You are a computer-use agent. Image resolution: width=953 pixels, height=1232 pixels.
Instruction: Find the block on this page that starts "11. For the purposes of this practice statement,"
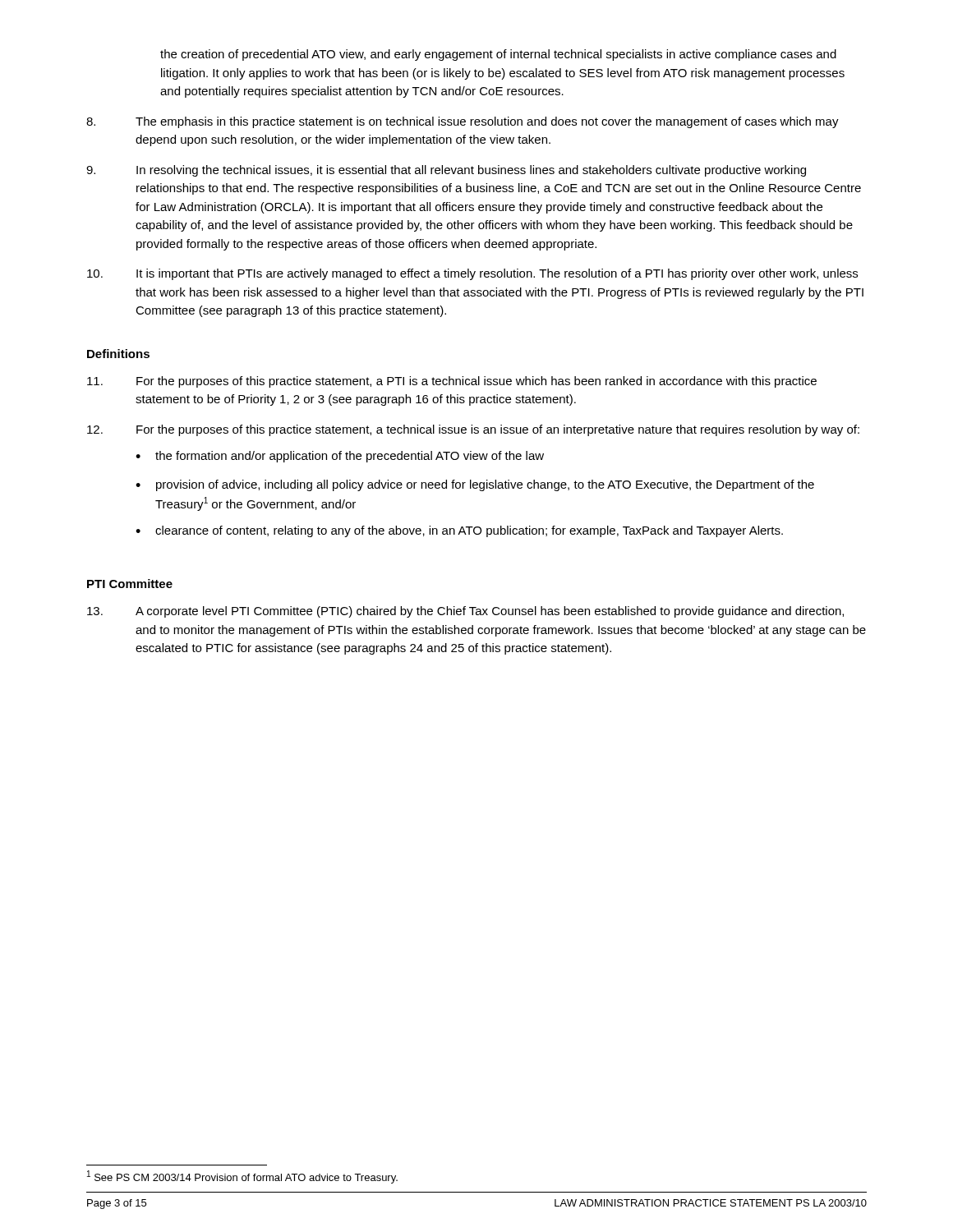tap(476, 390)
